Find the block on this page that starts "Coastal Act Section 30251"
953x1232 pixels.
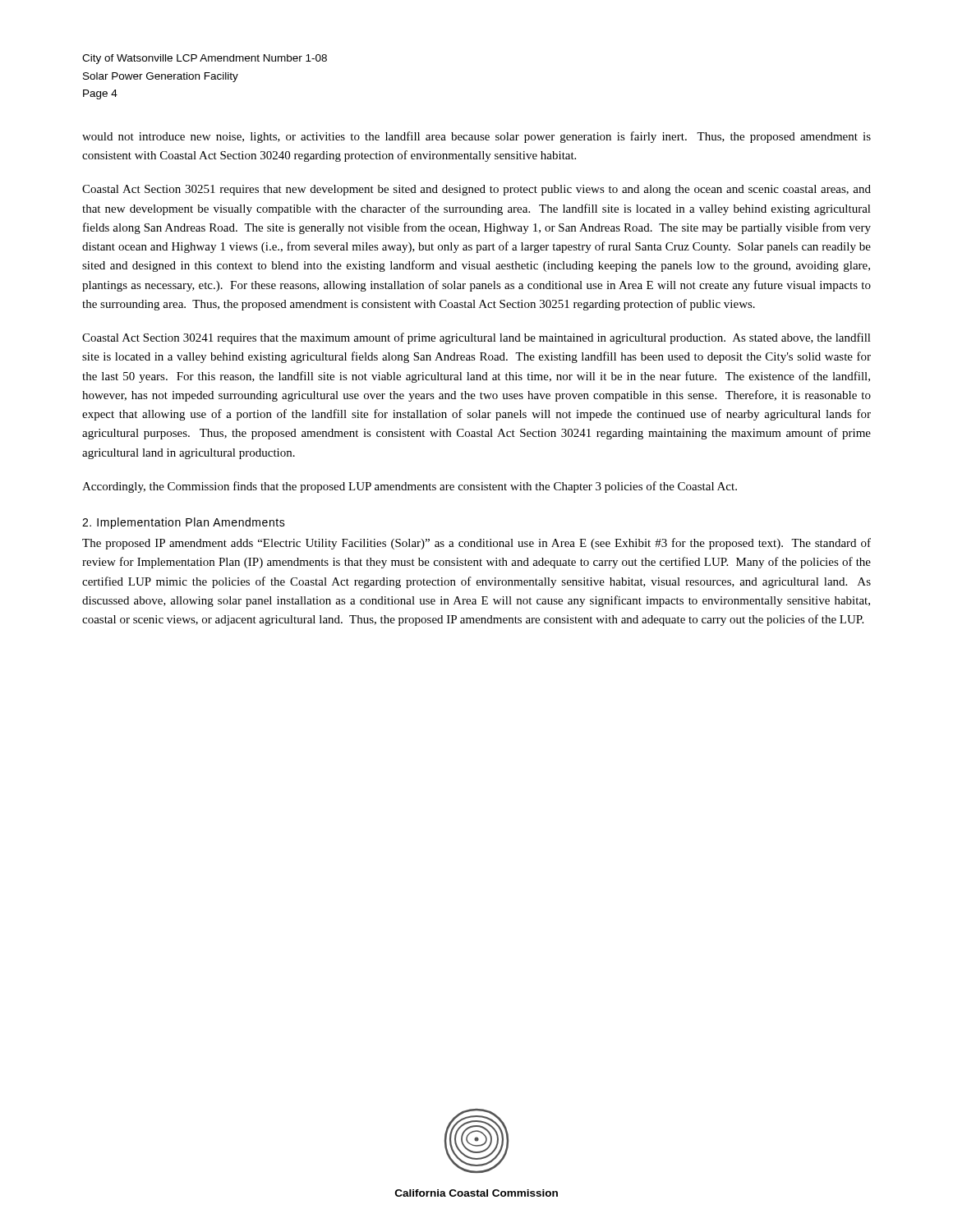[x=476, y=246]
